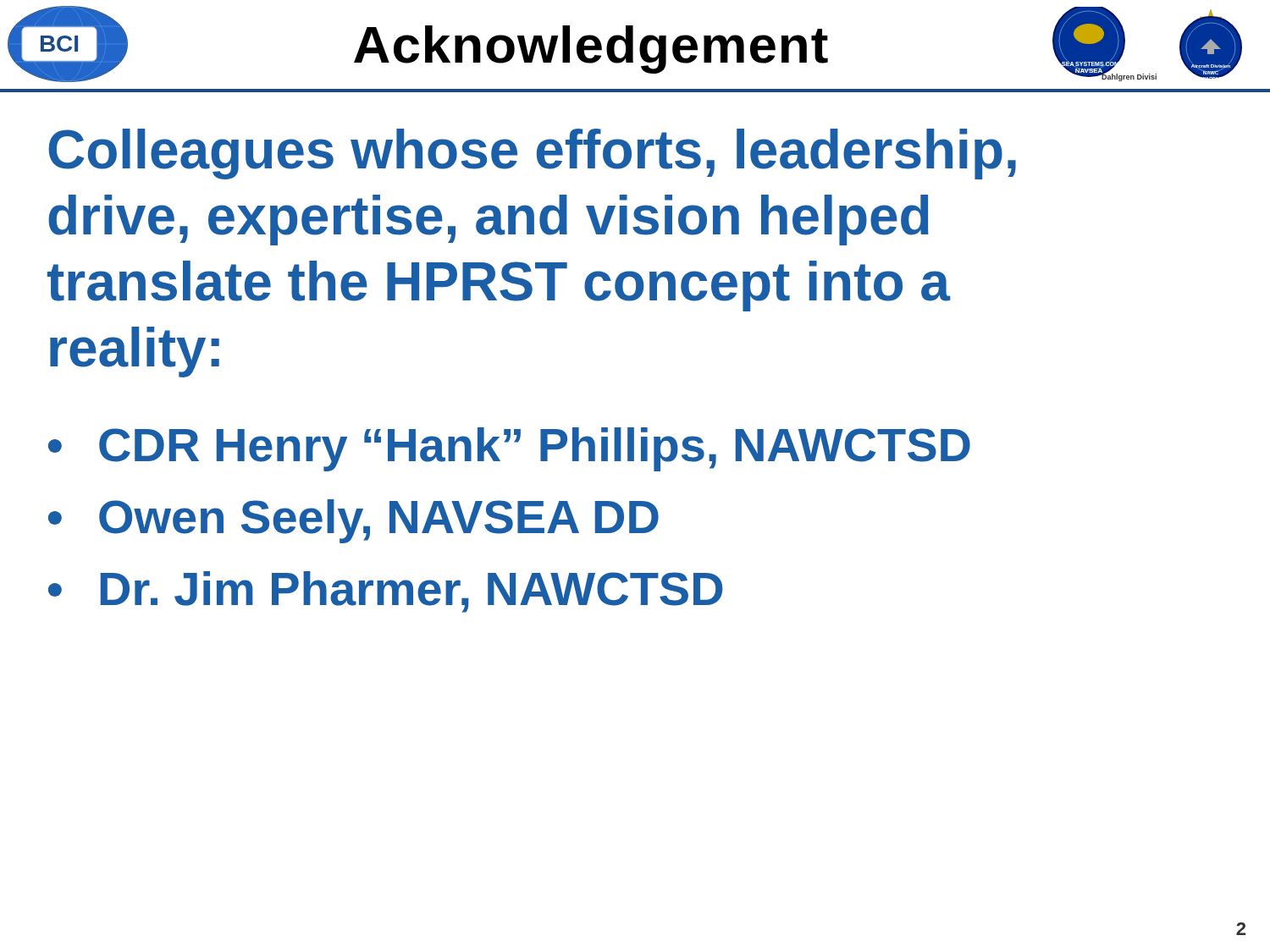Point to the block starting "Owen Seely, NAVSEA"
The height and width of the screenshot is (952, 1270).
coord(379,517)
